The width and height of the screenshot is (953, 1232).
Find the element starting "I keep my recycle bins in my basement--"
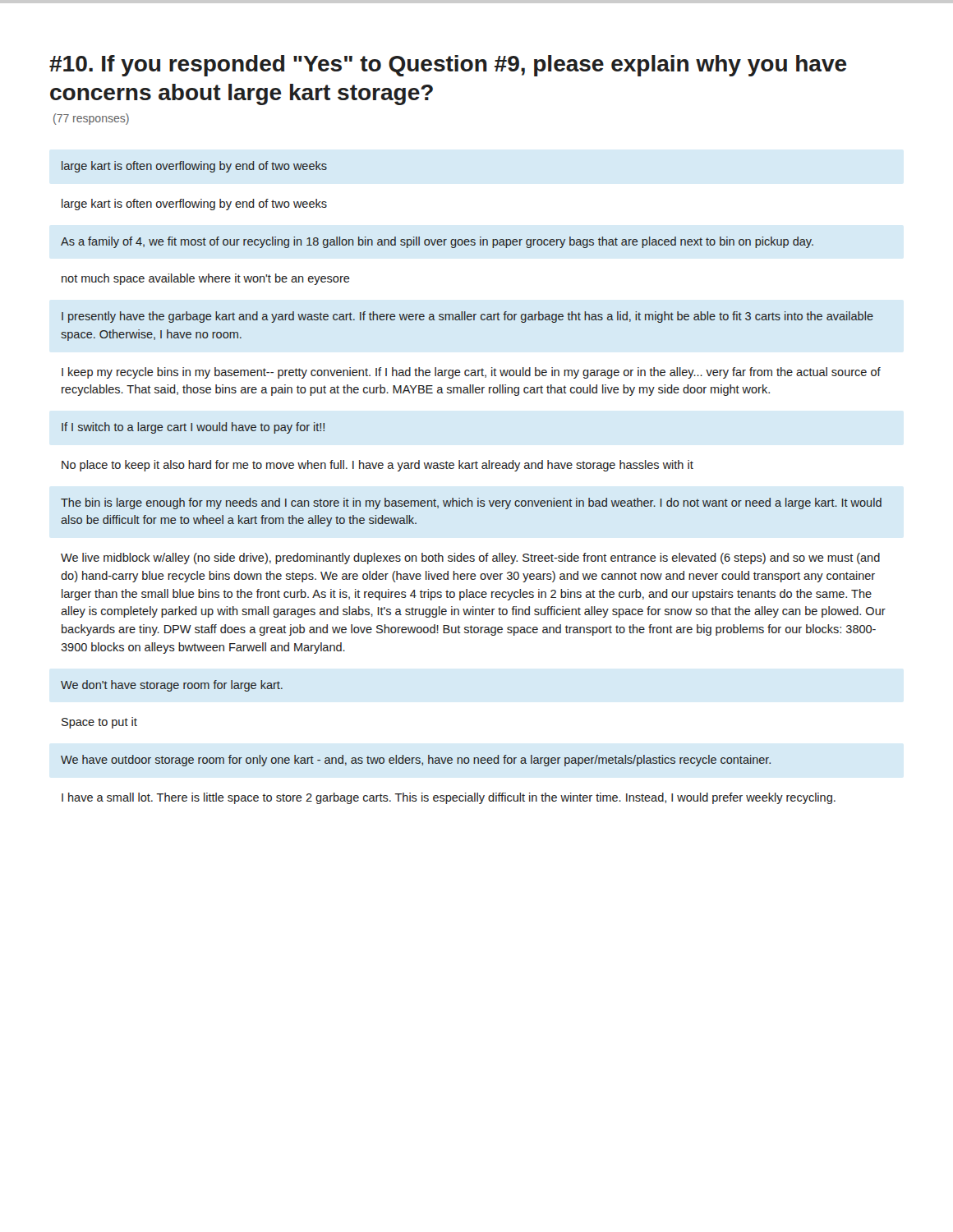click(x=471, y=381)
